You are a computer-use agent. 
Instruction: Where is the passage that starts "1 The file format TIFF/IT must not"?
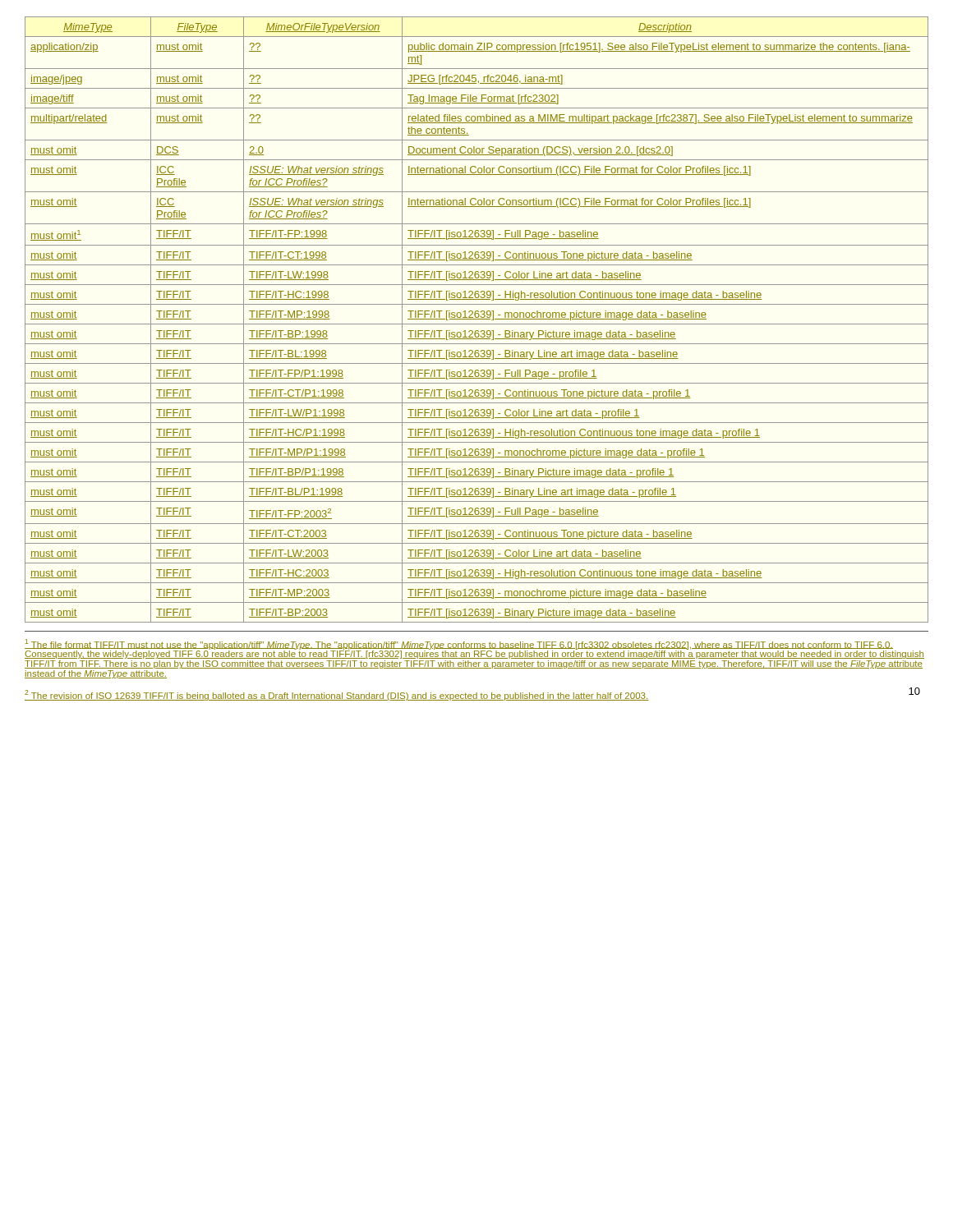476,658
